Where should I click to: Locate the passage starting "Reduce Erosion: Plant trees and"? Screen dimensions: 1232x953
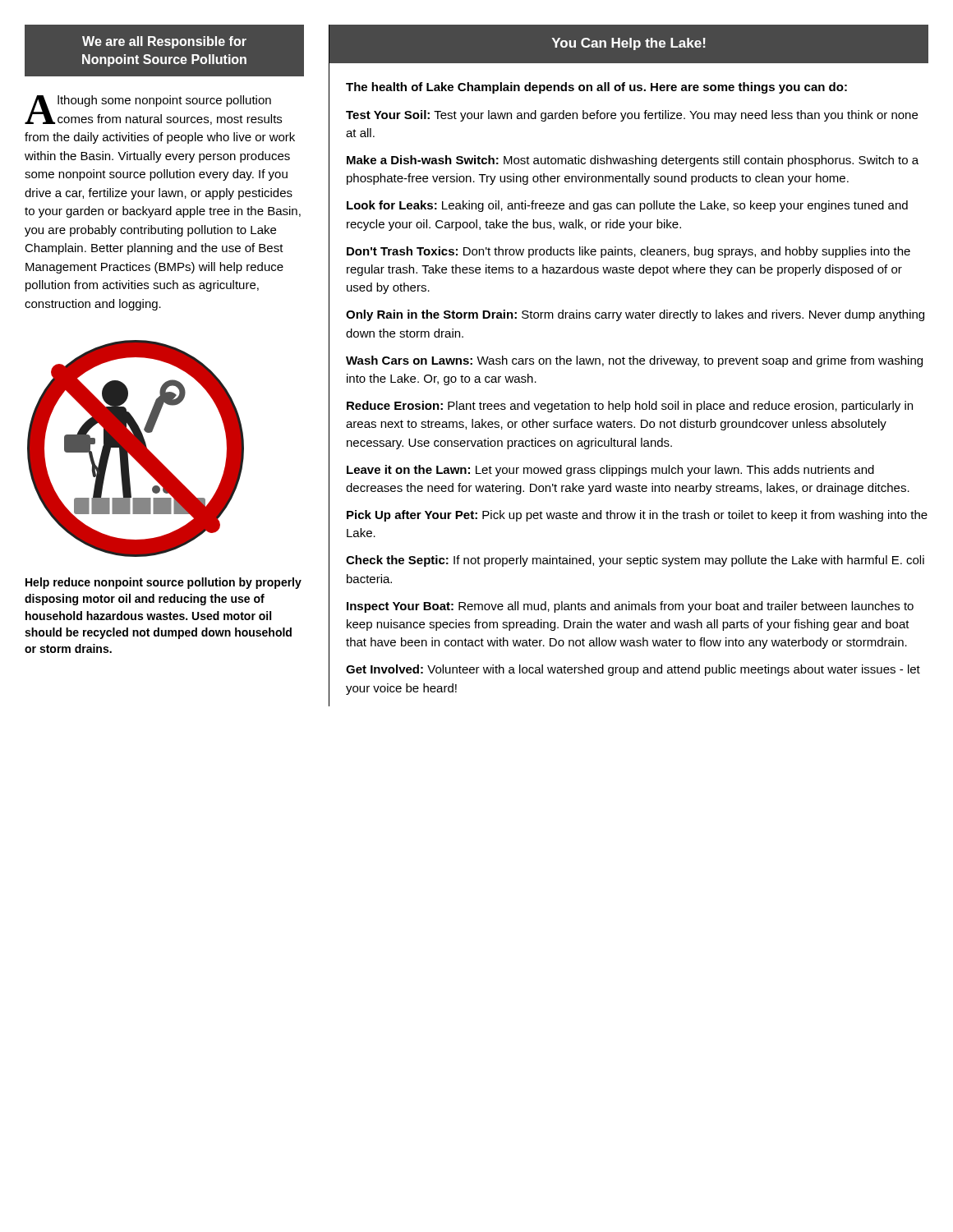(x=630, y=424)
